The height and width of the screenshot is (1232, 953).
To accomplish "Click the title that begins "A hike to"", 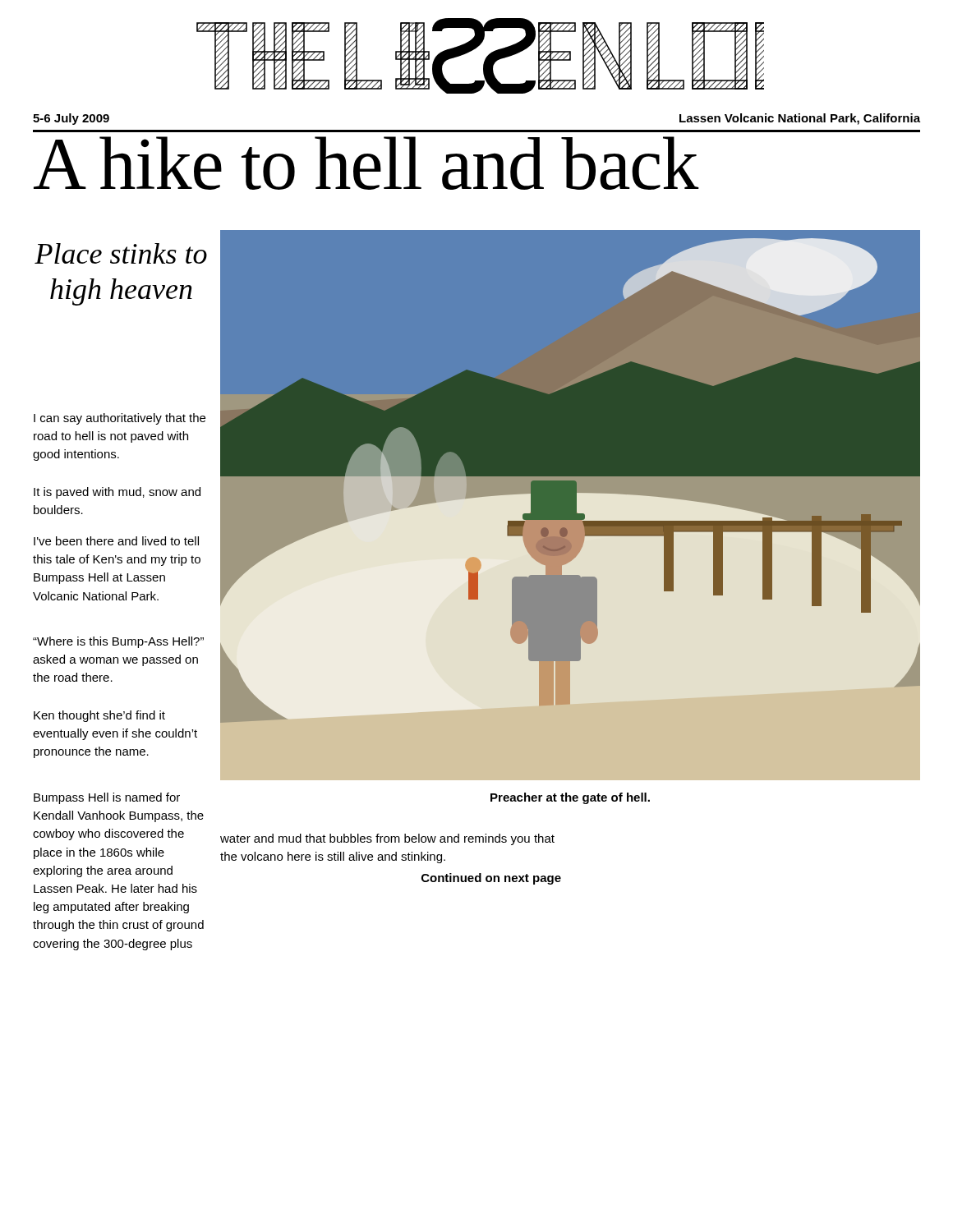I will point(365,164).
